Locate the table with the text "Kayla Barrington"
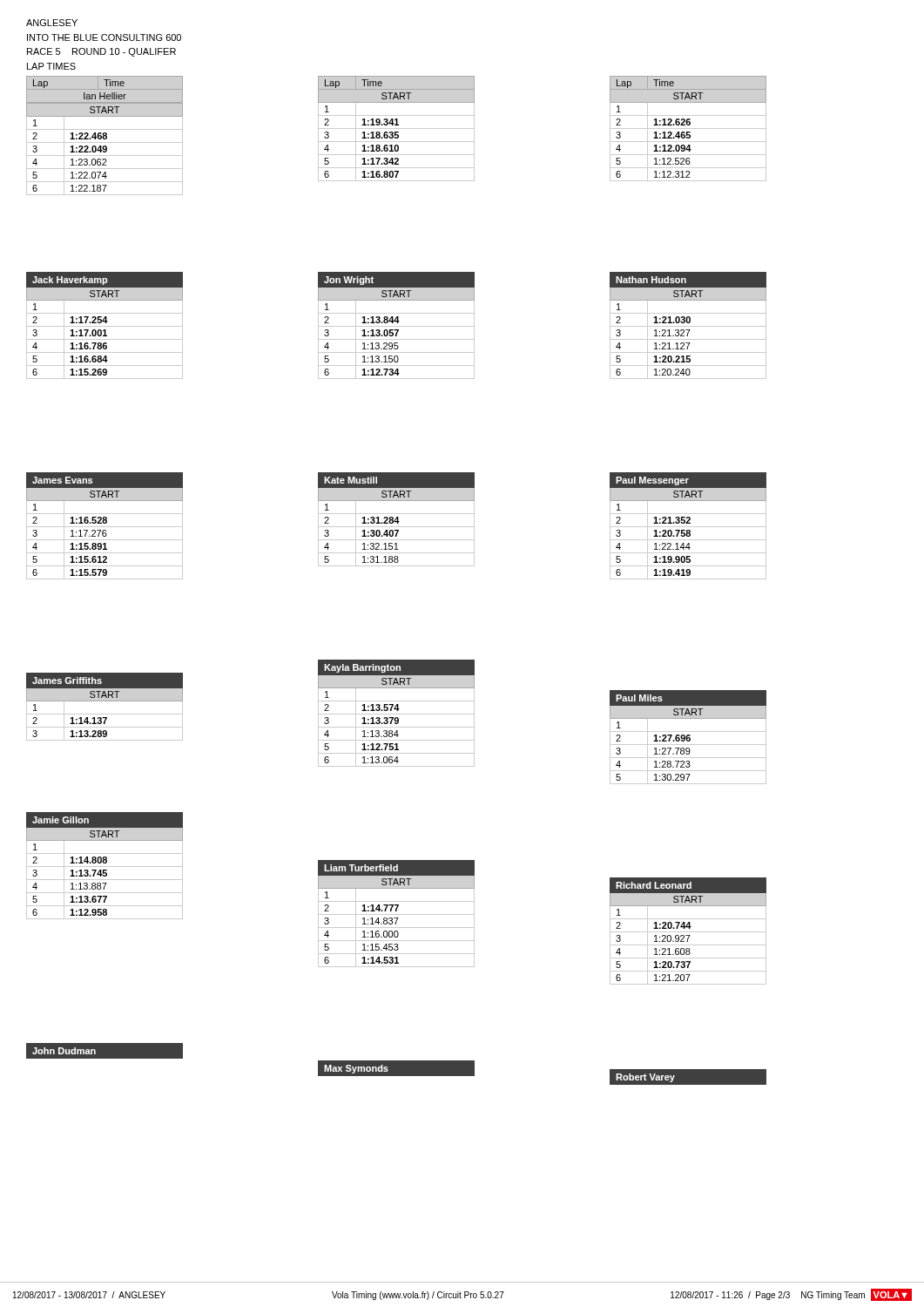The width and height of the screenshot is (924, 1307). coord(396,712)
